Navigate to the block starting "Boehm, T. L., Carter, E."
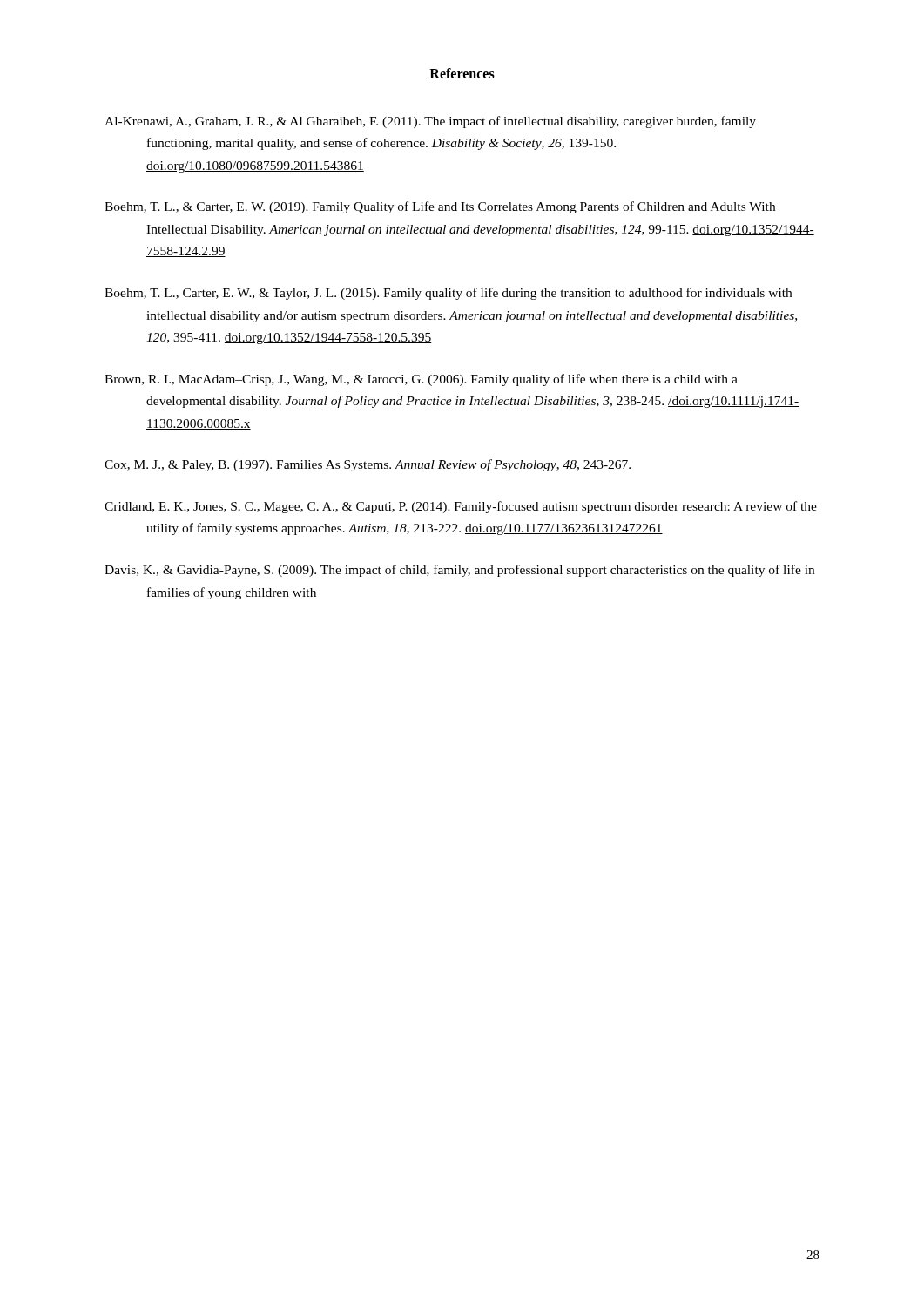924x1307 pixels. pyautogui.click(x=451, y=315)
